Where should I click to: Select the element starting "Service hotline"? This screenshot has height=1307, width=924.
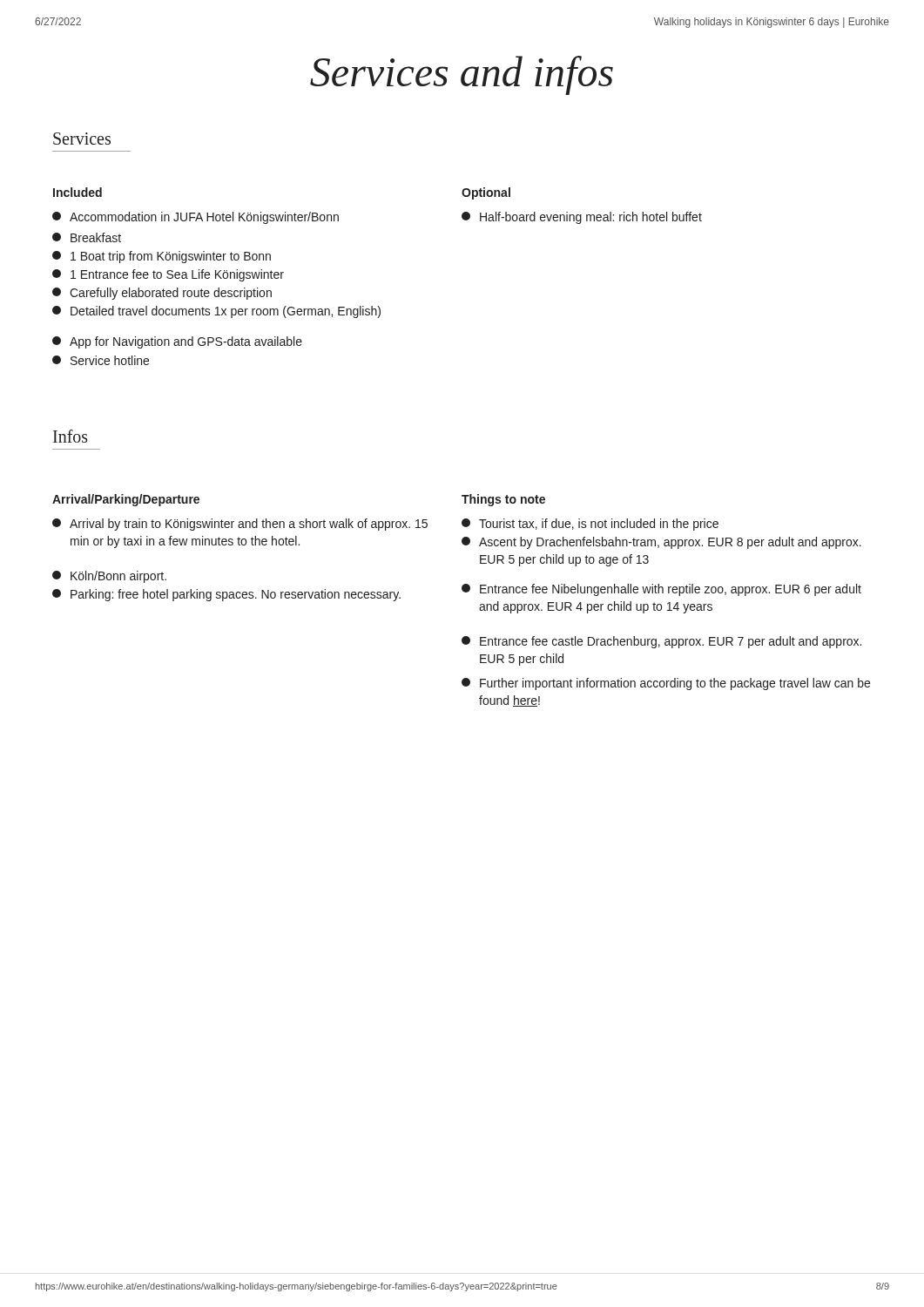pyautogui.click(x=101, y=360)
